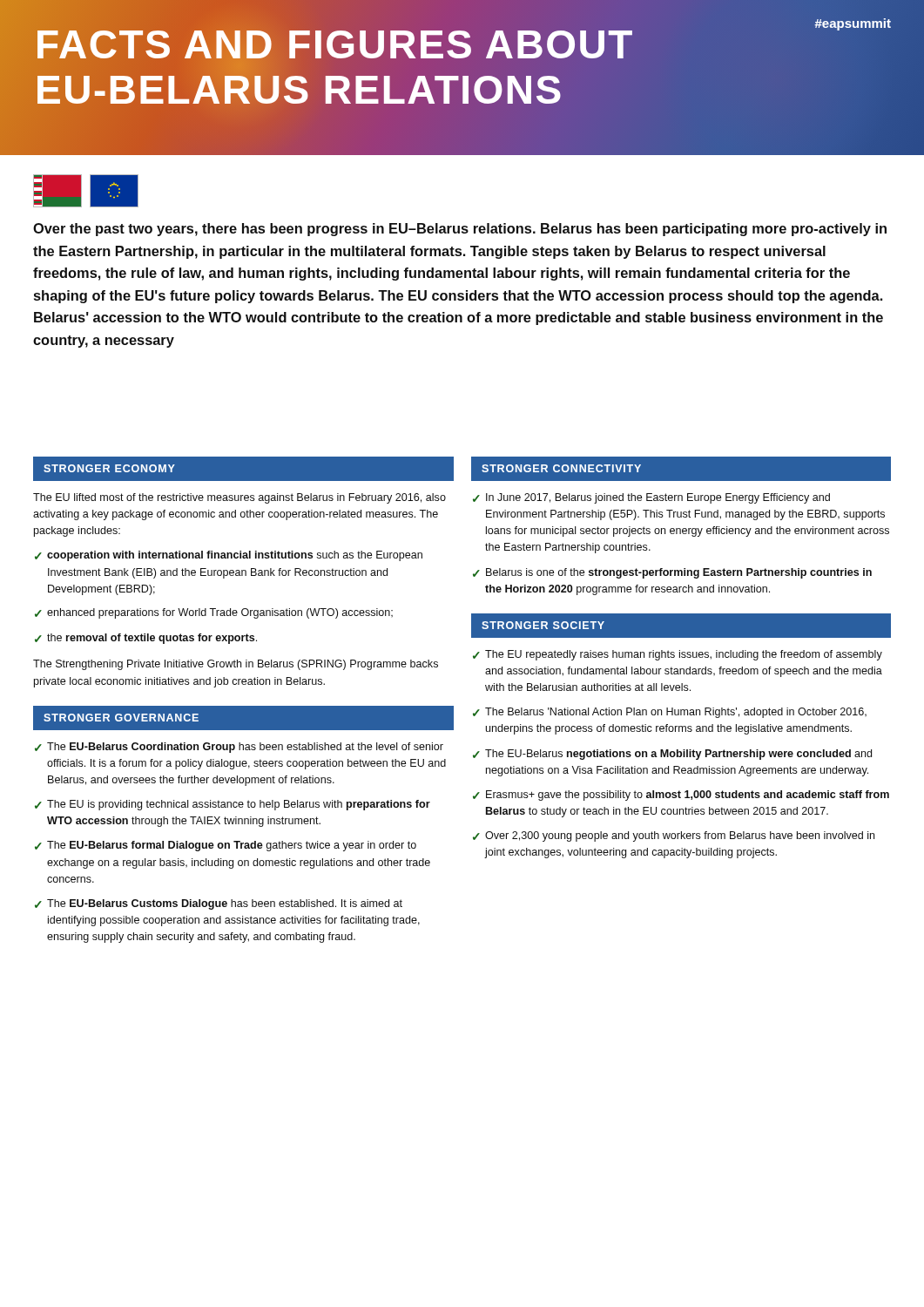
Task: Select the text block with the text "Over the past two"
Action: point(460,284)
